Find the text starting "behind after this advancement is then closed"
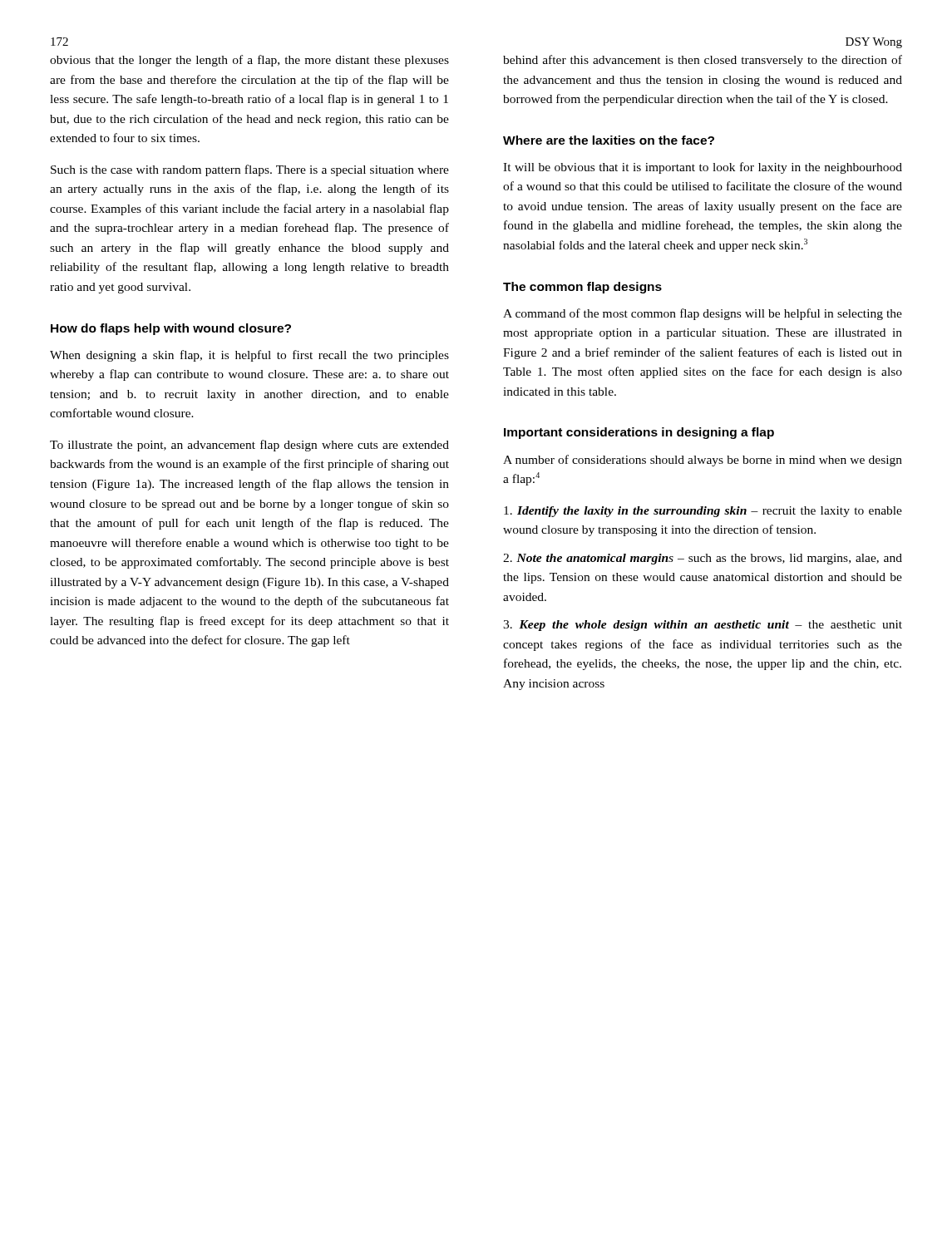This screenshot has height=1247, width=952. pos(703,79)
